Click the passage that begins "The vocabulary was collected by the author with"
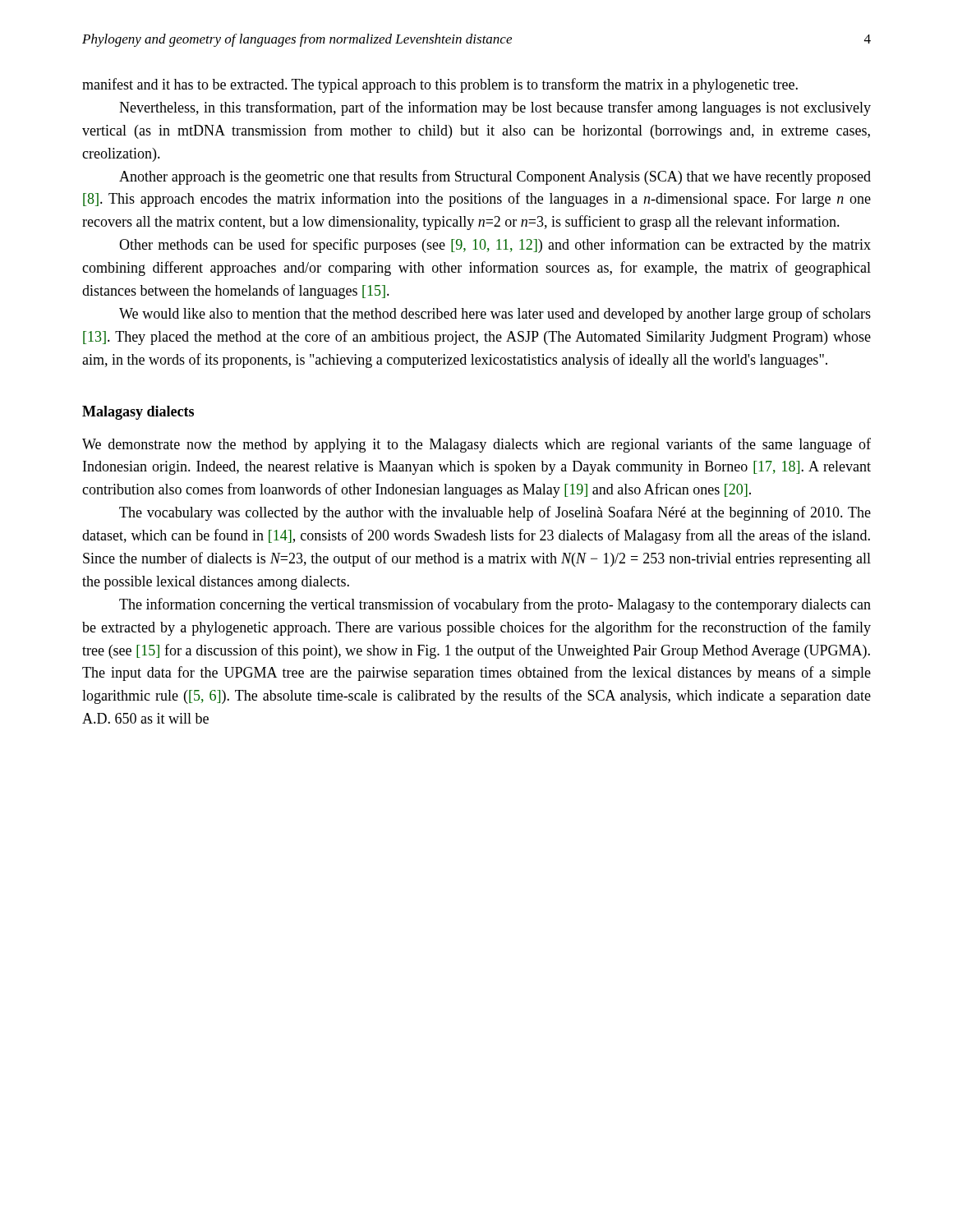 click(476, 548)
